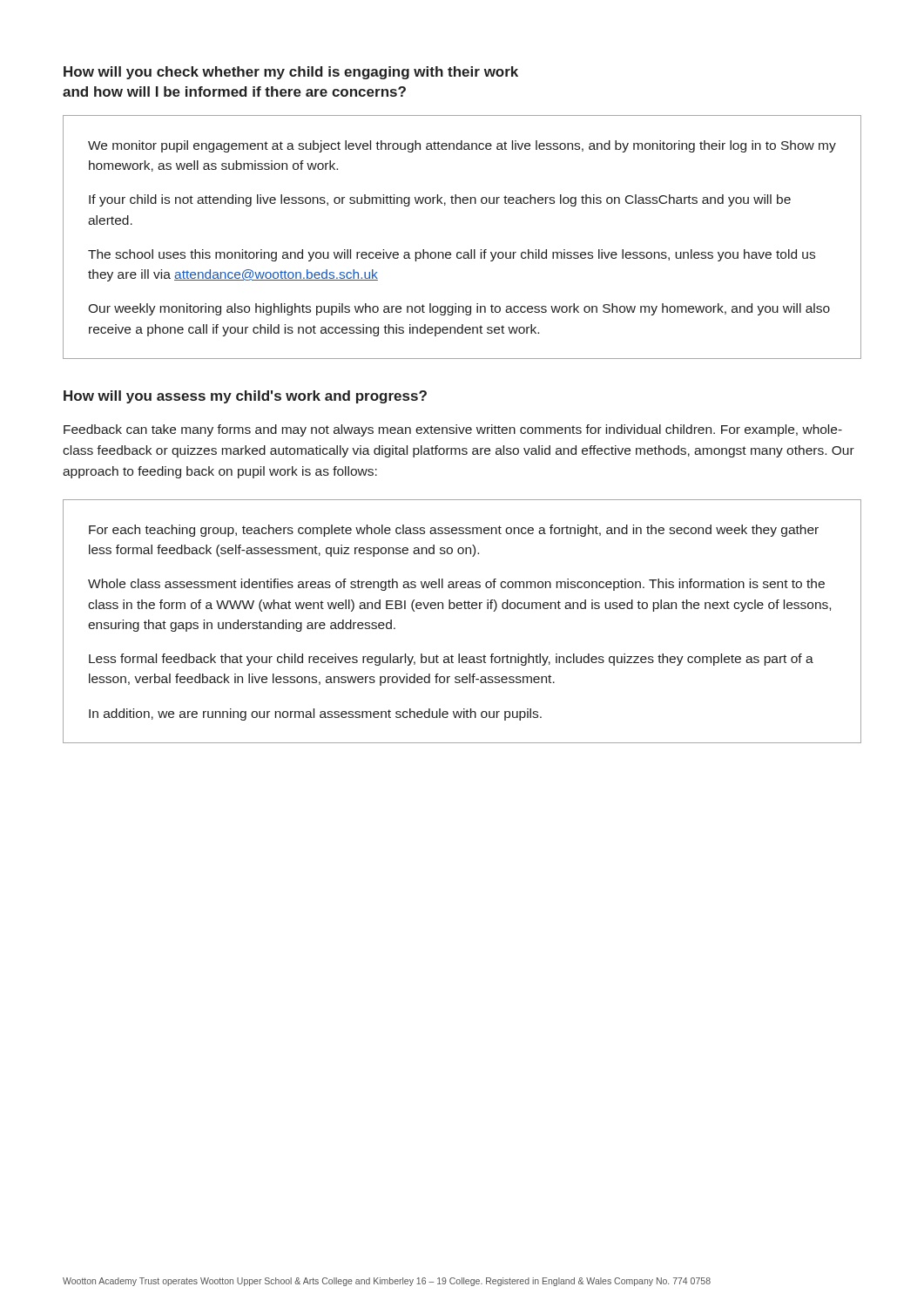Find the block on this page that starts "We monitor pupil engagement"
The width and height of the screenshot is (924, 1307).
coord(462,146)
